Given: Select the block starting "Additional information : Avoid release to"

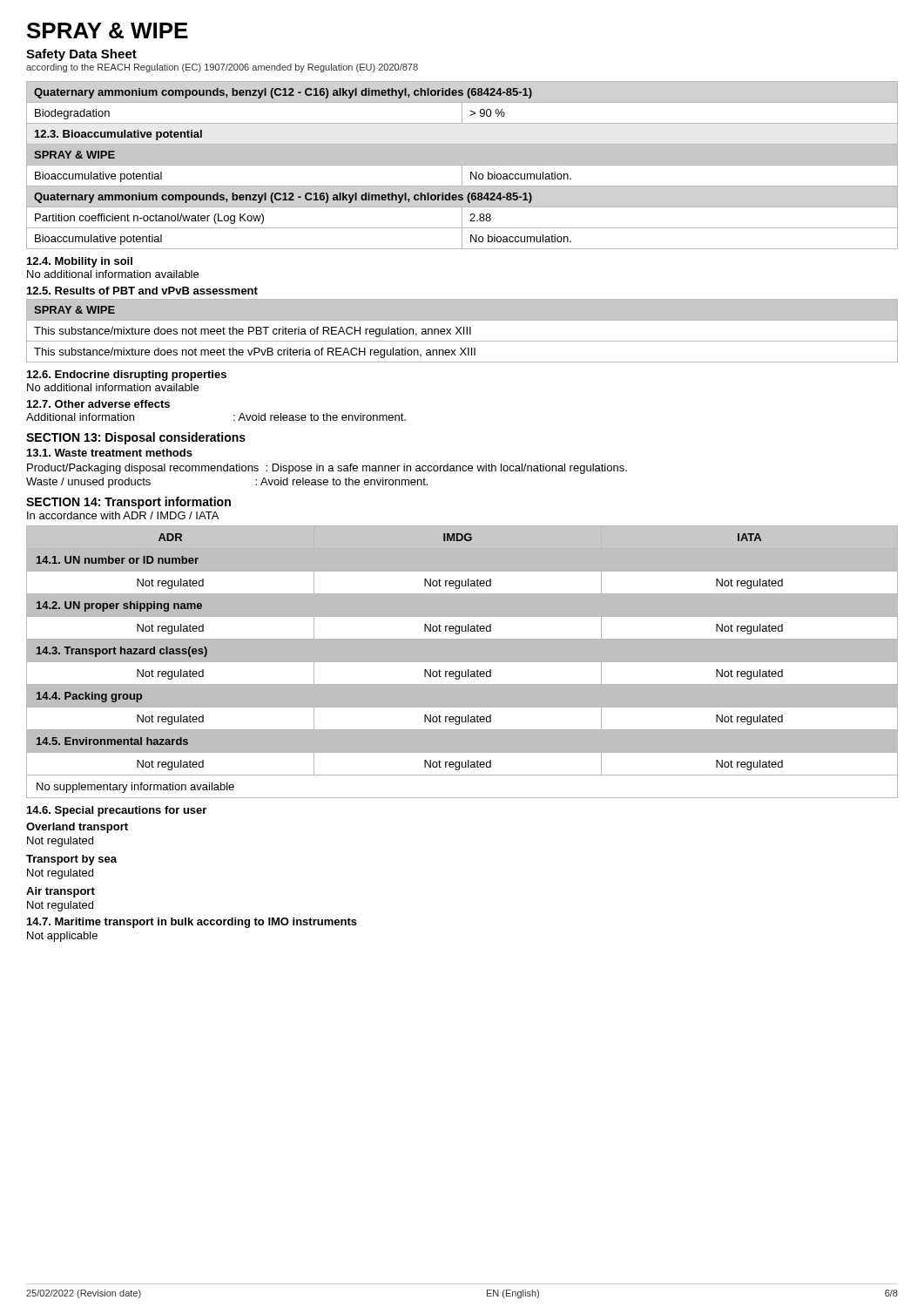Looking at the screenshot, I should tap(80, 417).
